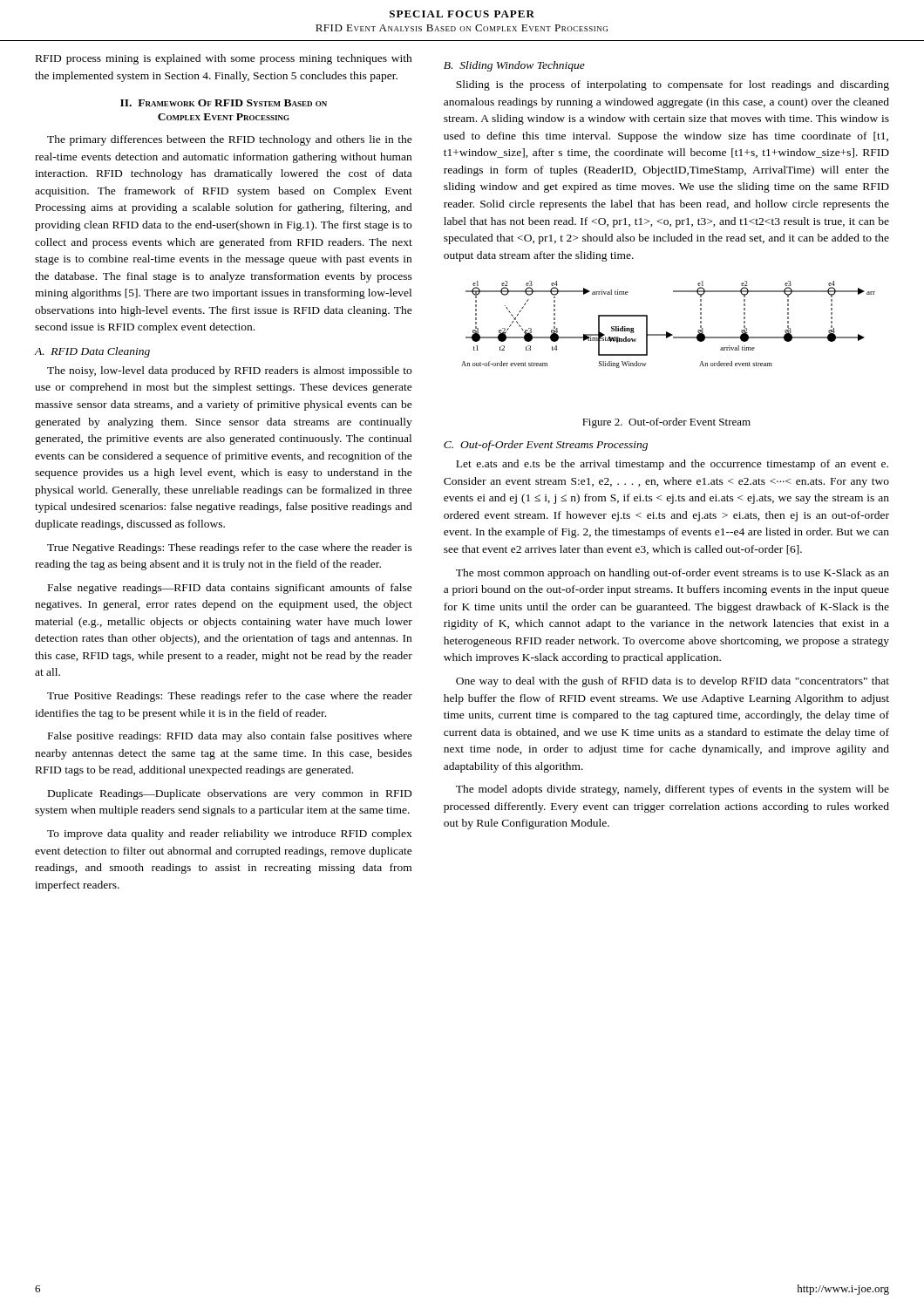Select a illustration
The height and width of the screenshot is (1308, 924).
click(666, 342)
